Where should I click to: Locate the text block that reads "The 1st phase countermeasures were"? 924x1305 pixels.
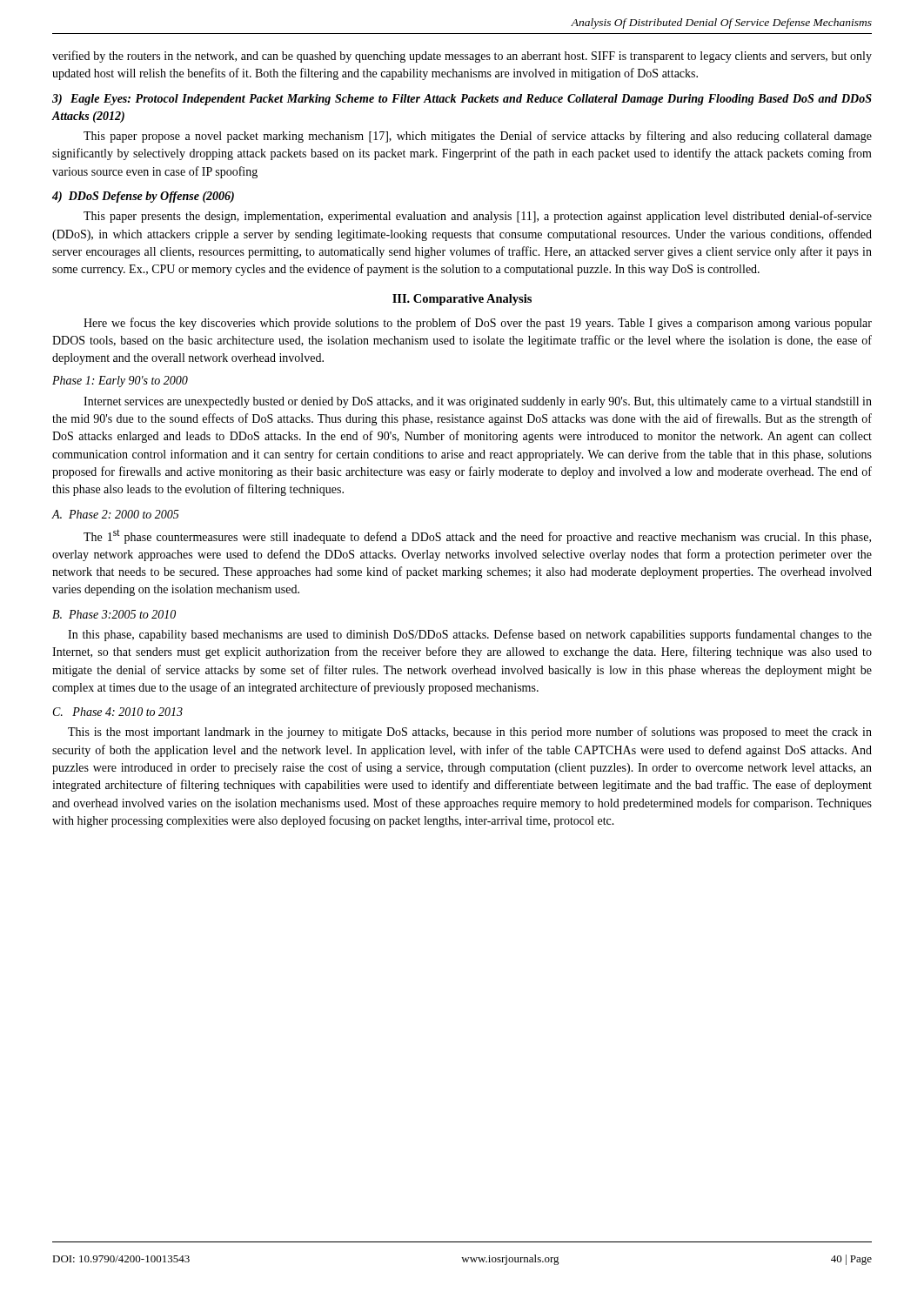click(462, 563)
